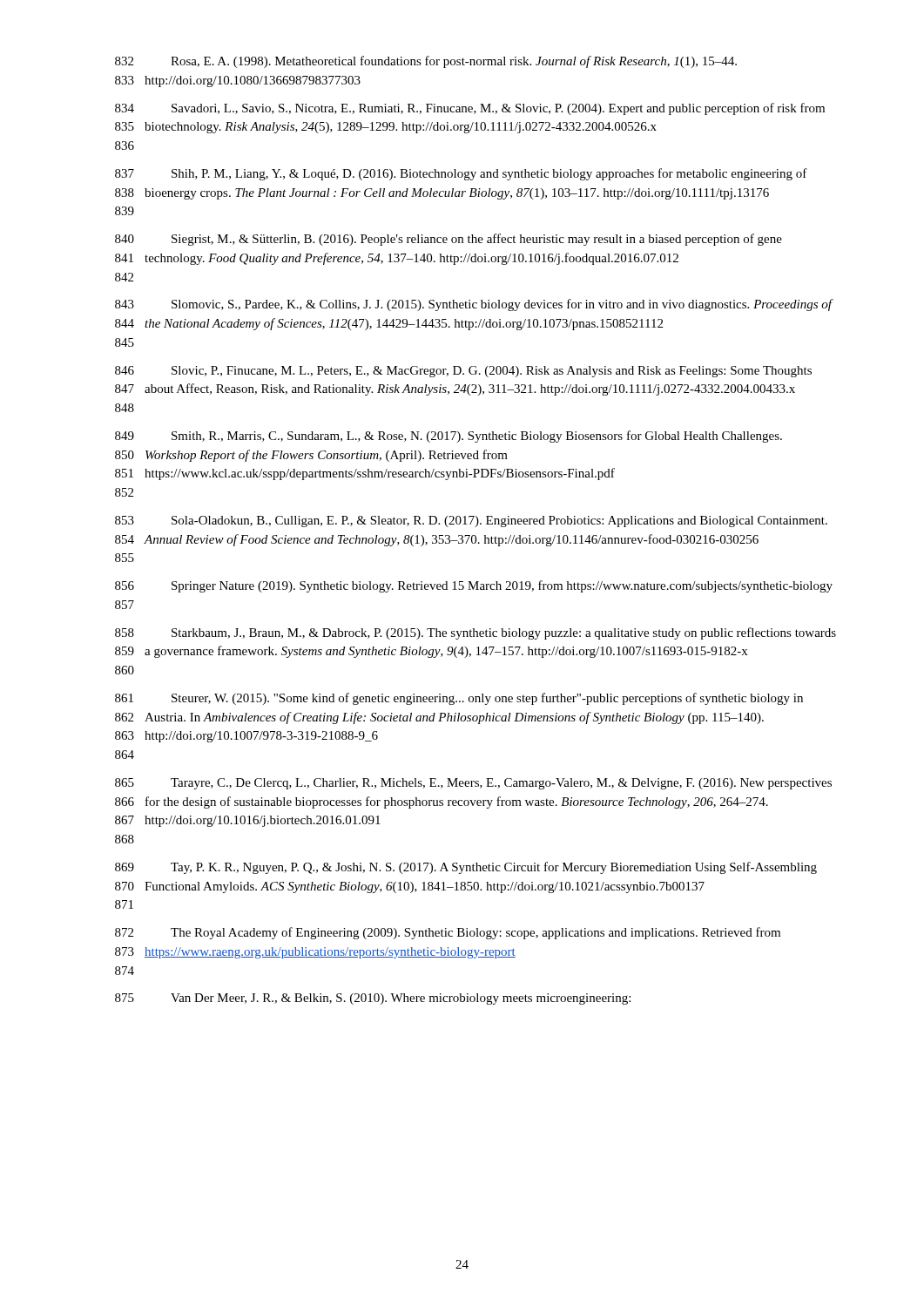Locate the passage starting "832 833 Rosa, E. A. (1998). Metatheoretical foundations"
This screenshot has height=1307, width=924.
coord(462,71)
